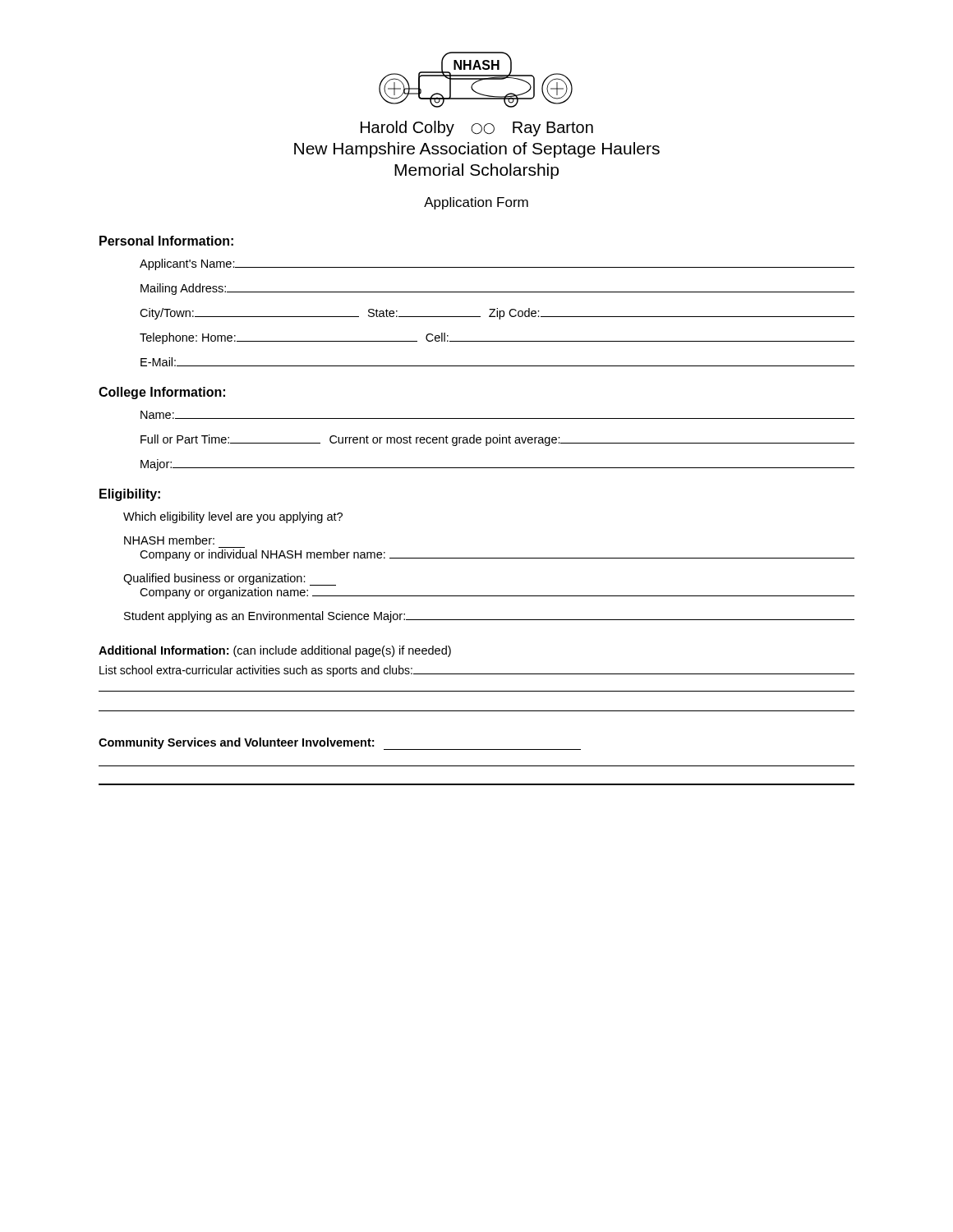Click the passage that begins "Full or Part Time: Current or"

[x=497, y=439]
